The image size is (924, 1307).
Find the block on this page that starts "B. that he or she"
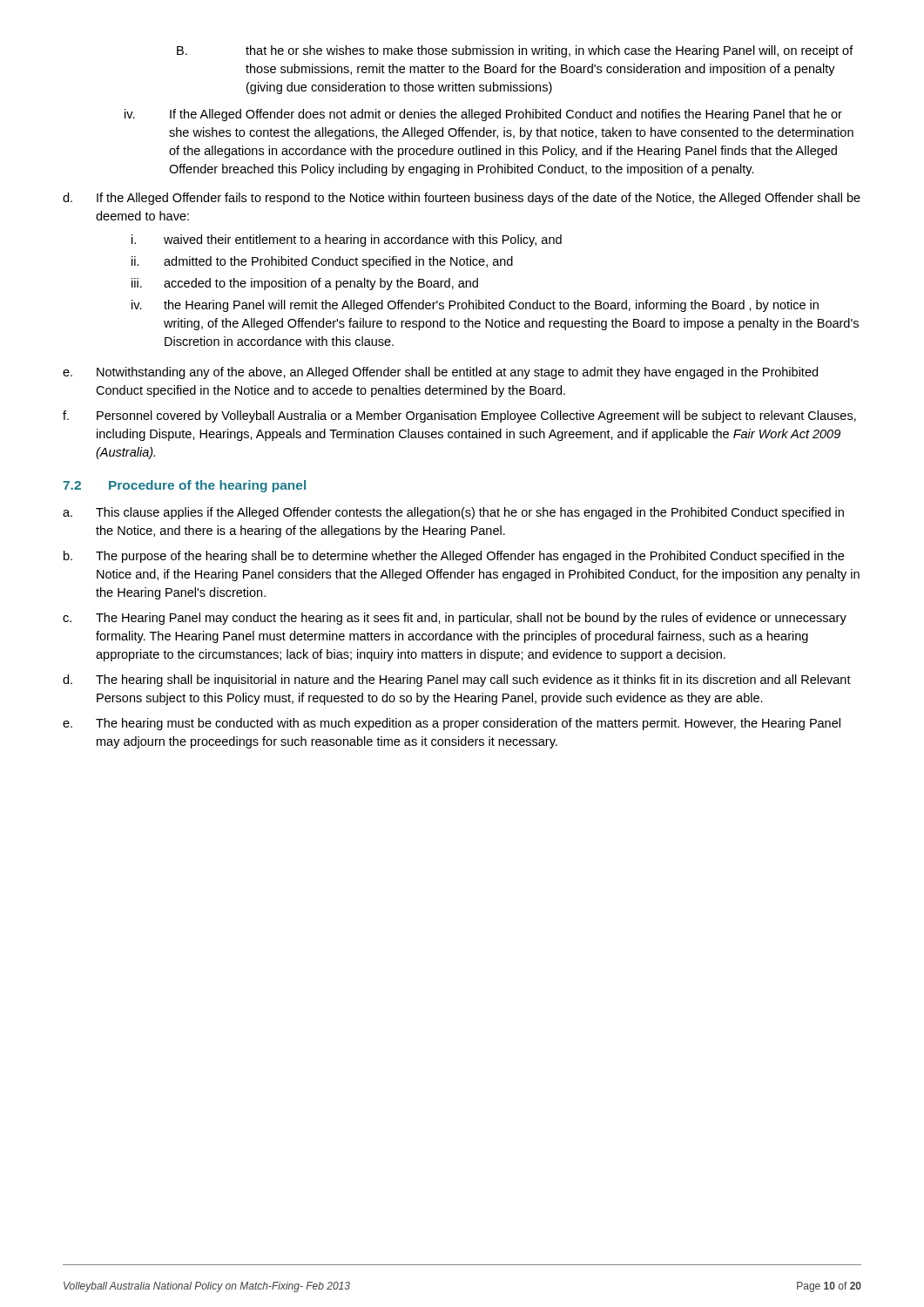tap(519, 69)
